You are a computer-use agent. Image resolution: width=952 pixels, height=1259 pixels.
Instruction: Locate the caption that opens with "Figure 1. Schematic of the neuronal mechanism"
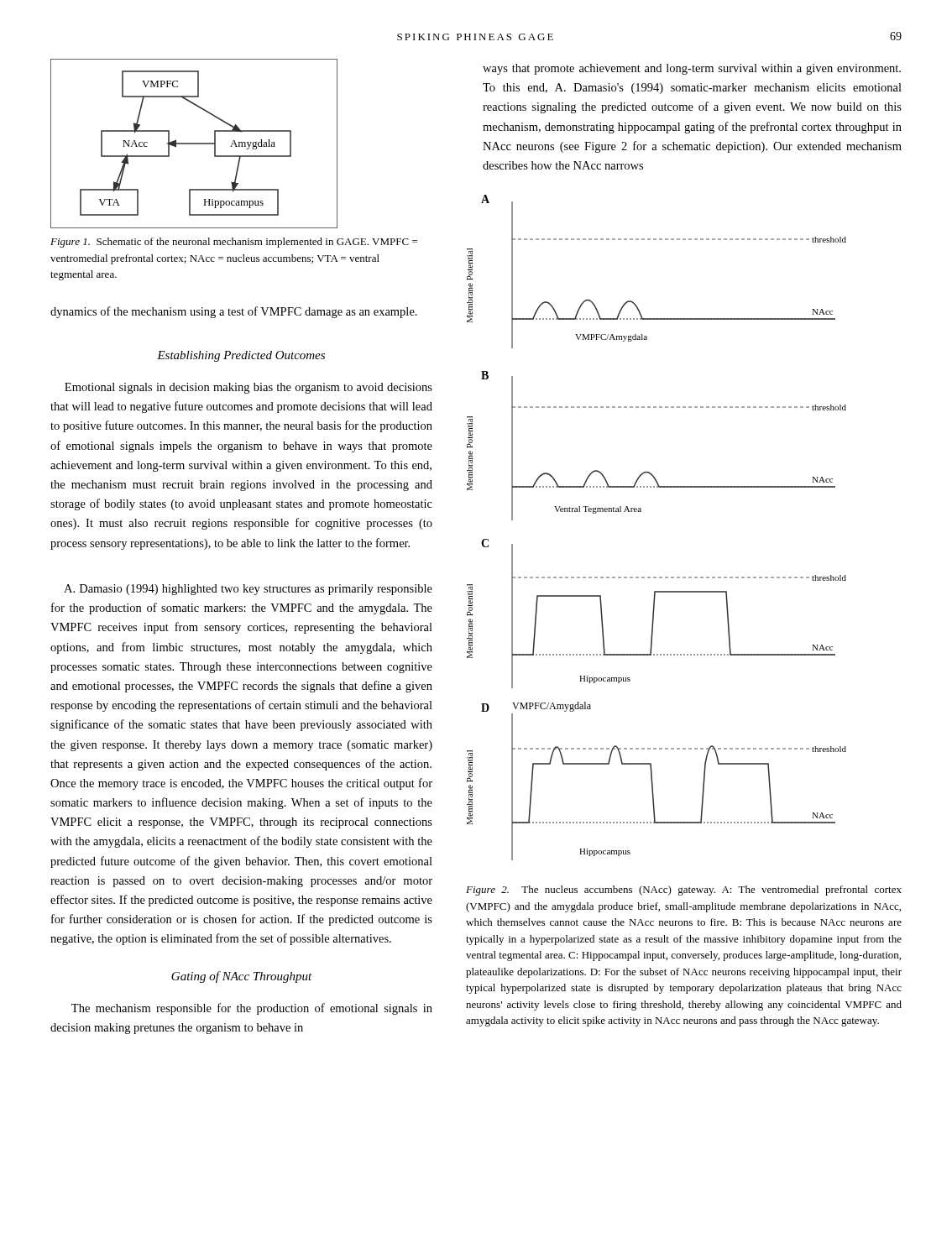tap(235, 258)
